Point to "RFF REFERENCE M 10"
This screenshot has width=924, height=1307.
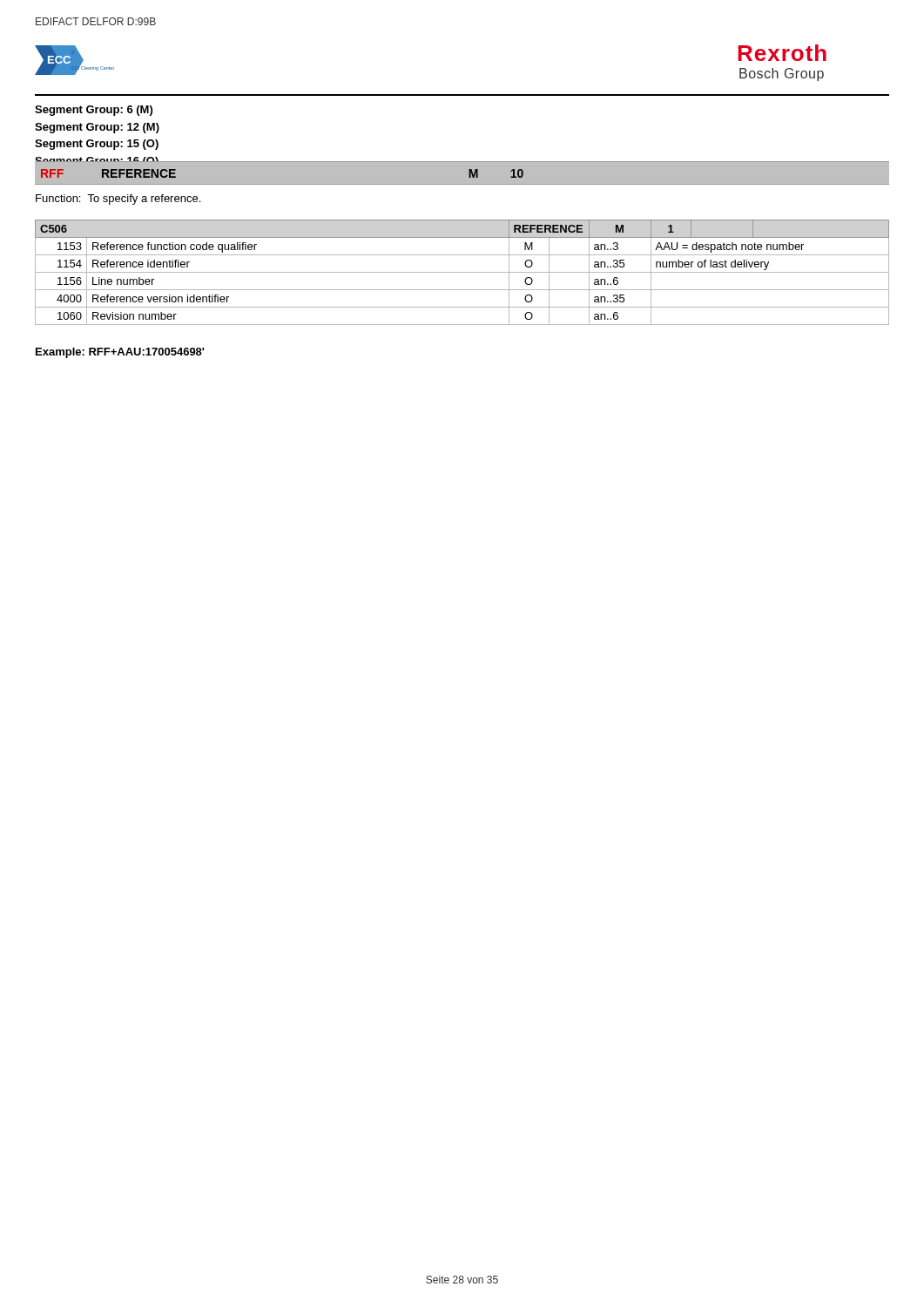pyautogui.click(x=287, y=173)
